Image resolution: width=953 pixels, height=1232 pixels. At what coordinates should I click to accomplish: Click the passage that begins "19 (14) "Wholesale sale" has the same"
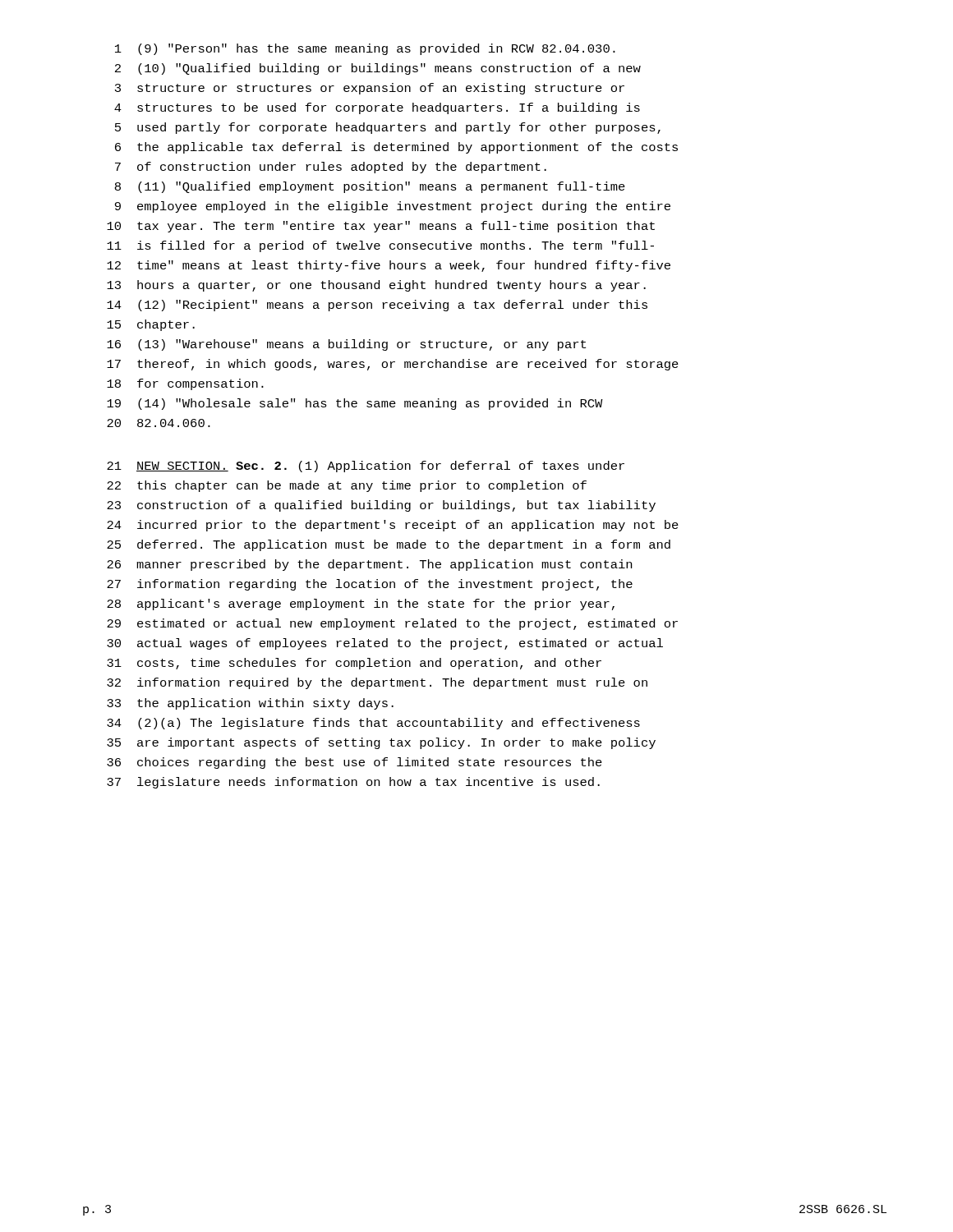(485, 414)
